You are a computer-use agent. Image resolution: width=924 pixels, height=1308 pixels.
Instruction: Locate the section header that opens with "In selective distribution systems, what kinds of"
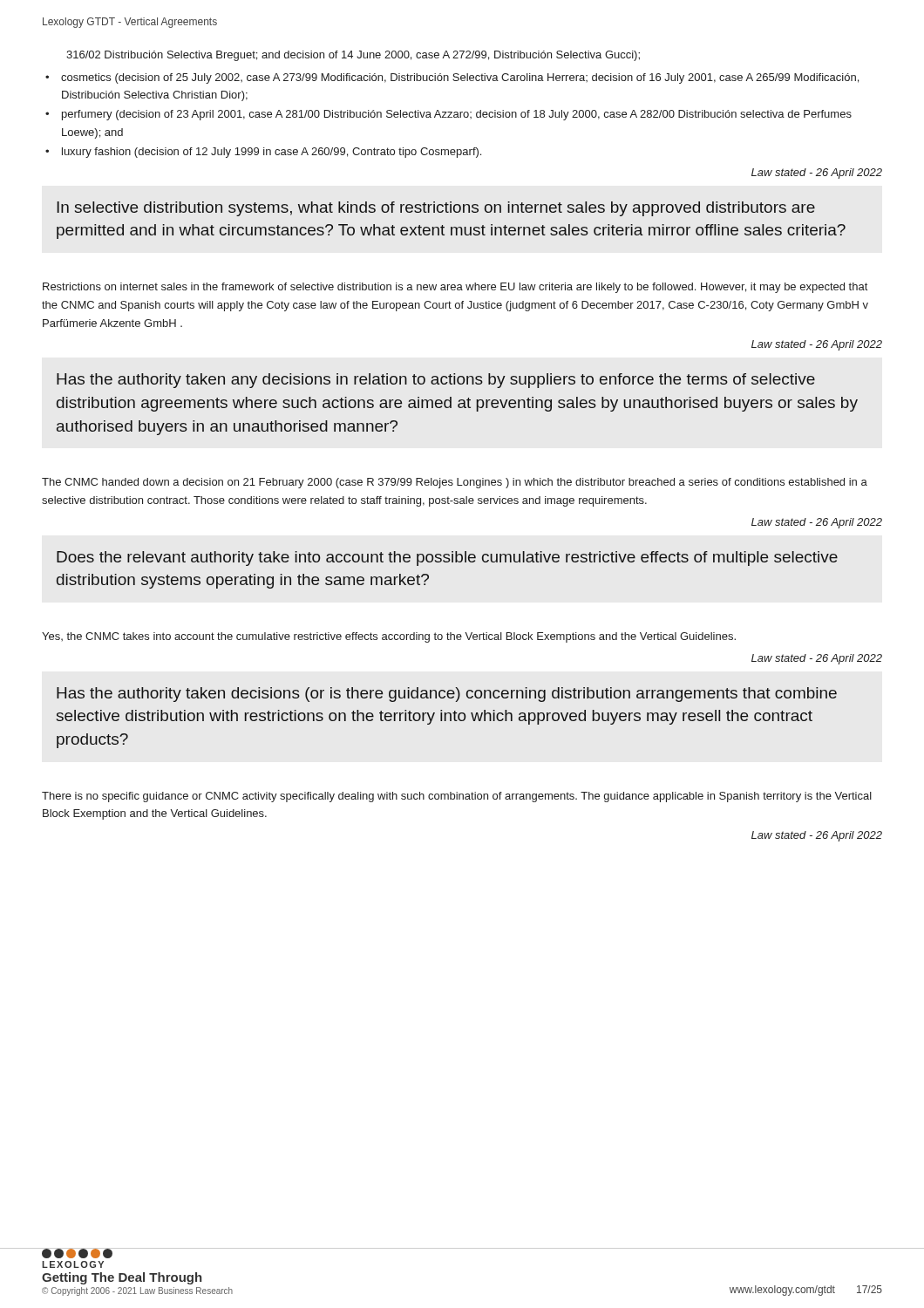pyautogui.click(x=451, y=219)
